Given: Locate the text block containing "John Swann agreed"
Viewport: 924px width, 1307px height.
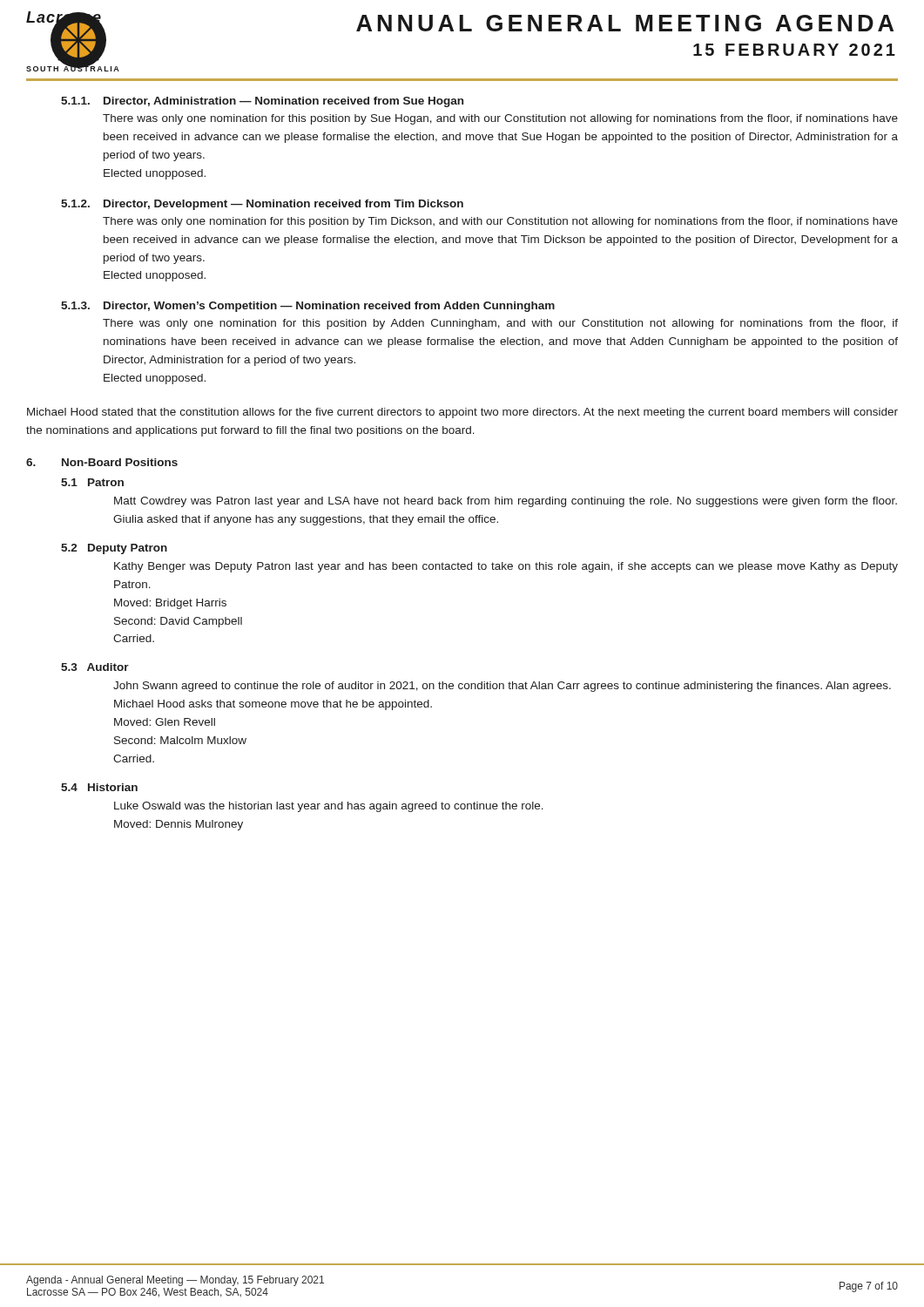Looking at the screenshot, I should [502, 687].
